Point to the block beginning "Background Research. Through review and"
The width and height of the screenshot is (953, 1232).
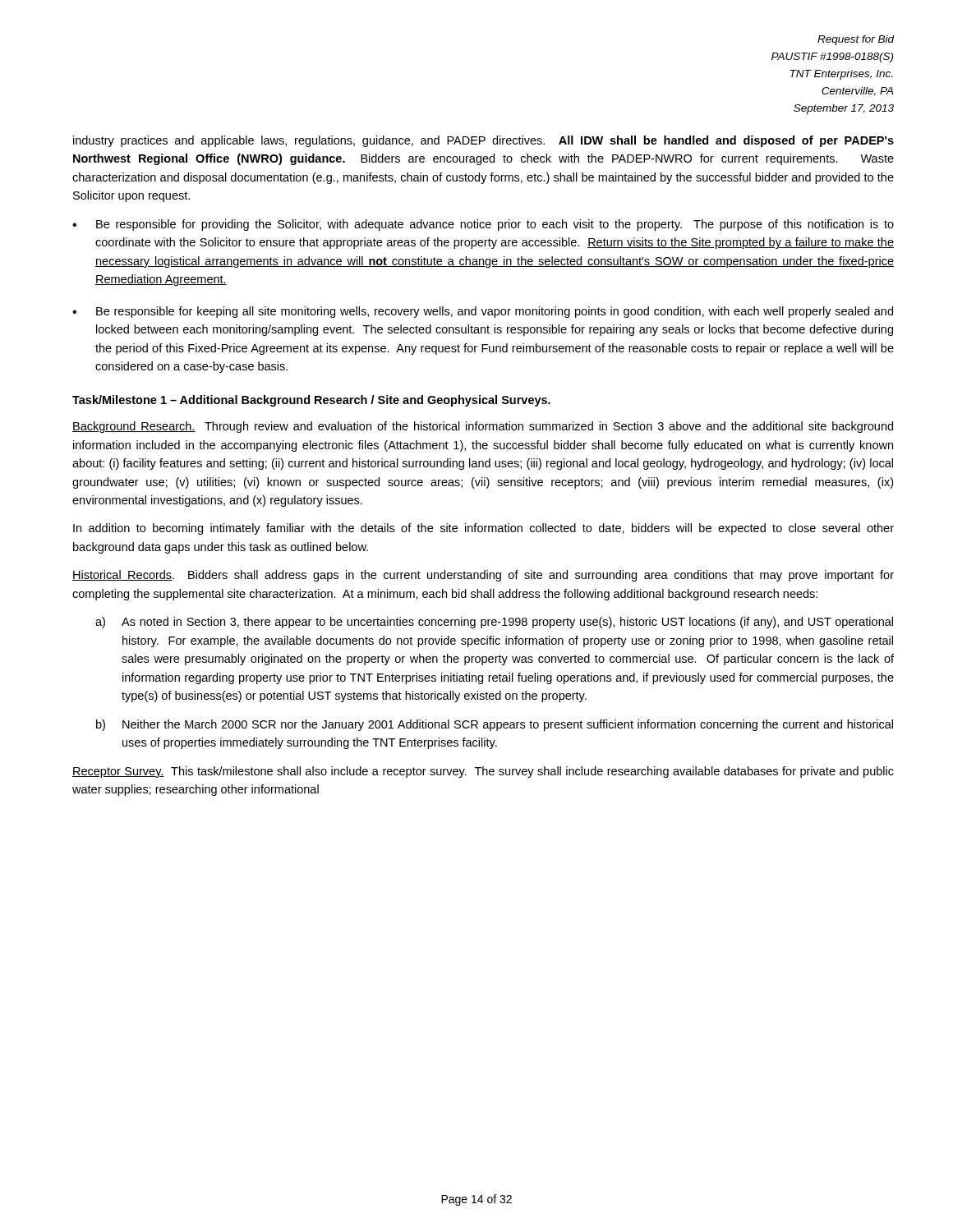tap(483, 463)
